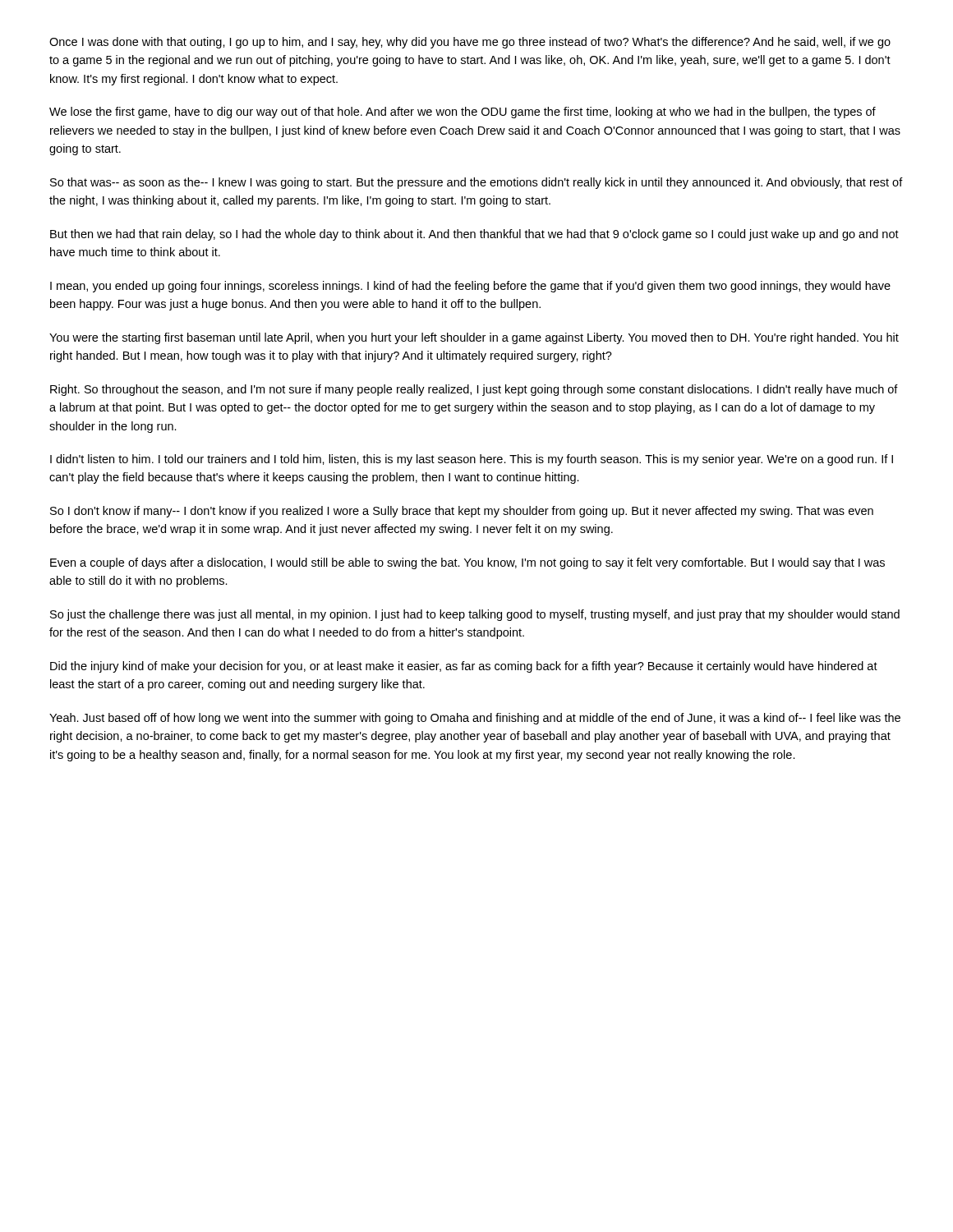Viewport: 953px width, 1232px height.
Task: Locate the block of text that opens with "I didn't listen to him. I told"
Action: [x=472, y=468]
